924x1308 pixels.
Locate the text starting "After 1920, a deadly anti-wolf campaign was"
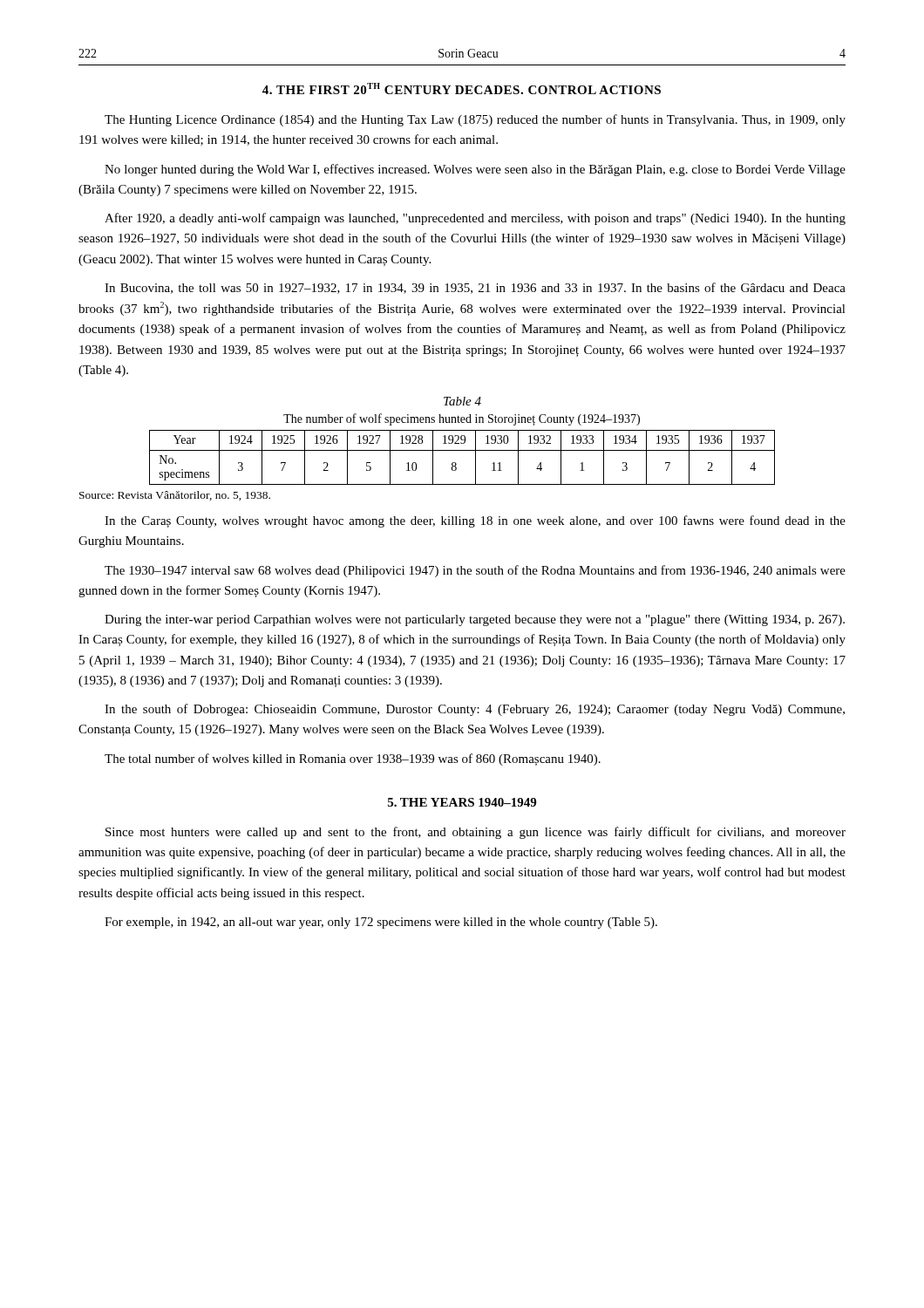point(462,238)
